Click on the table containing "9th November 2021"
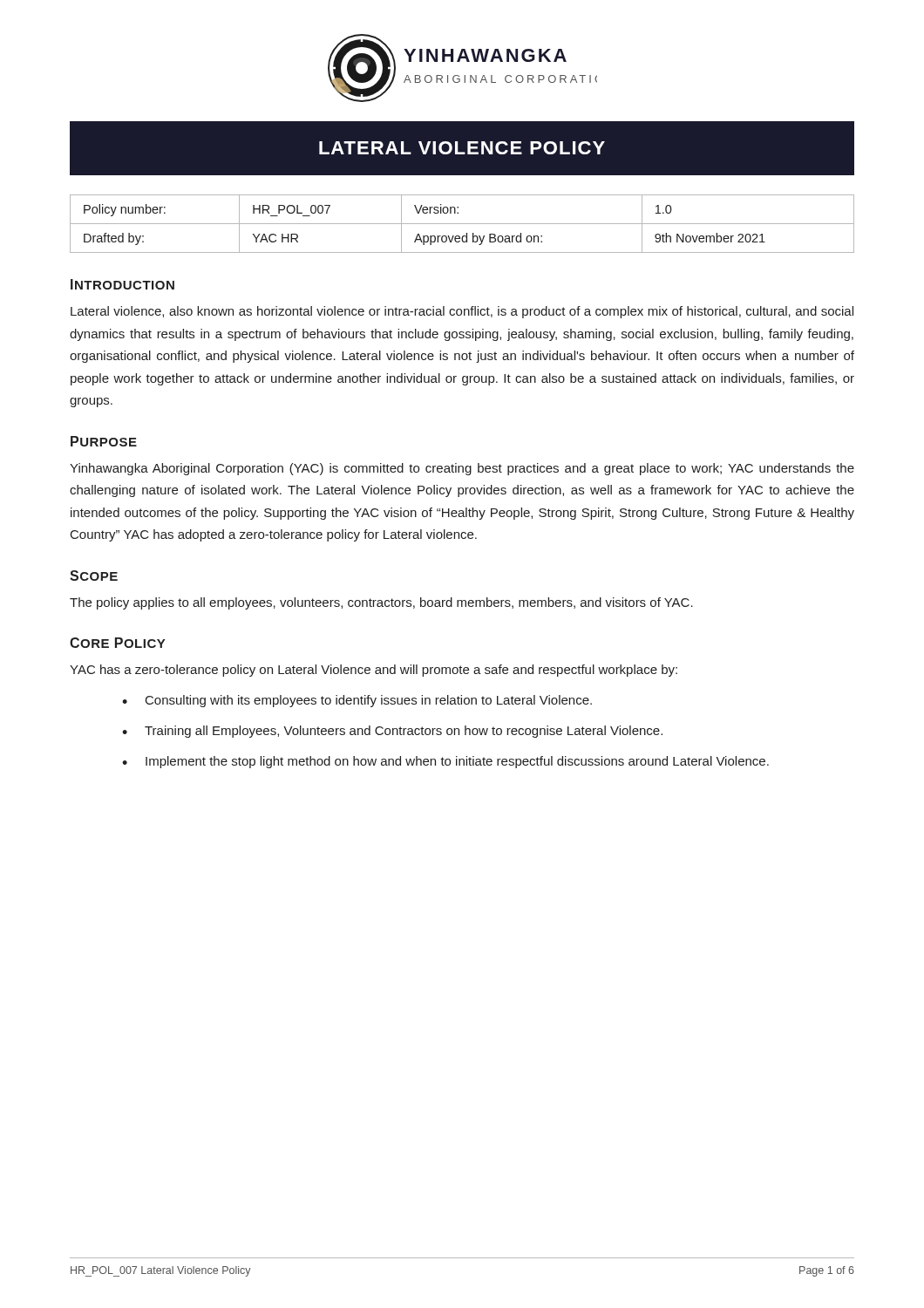Viewport: 924px width, 1308px height. [462, 224]
